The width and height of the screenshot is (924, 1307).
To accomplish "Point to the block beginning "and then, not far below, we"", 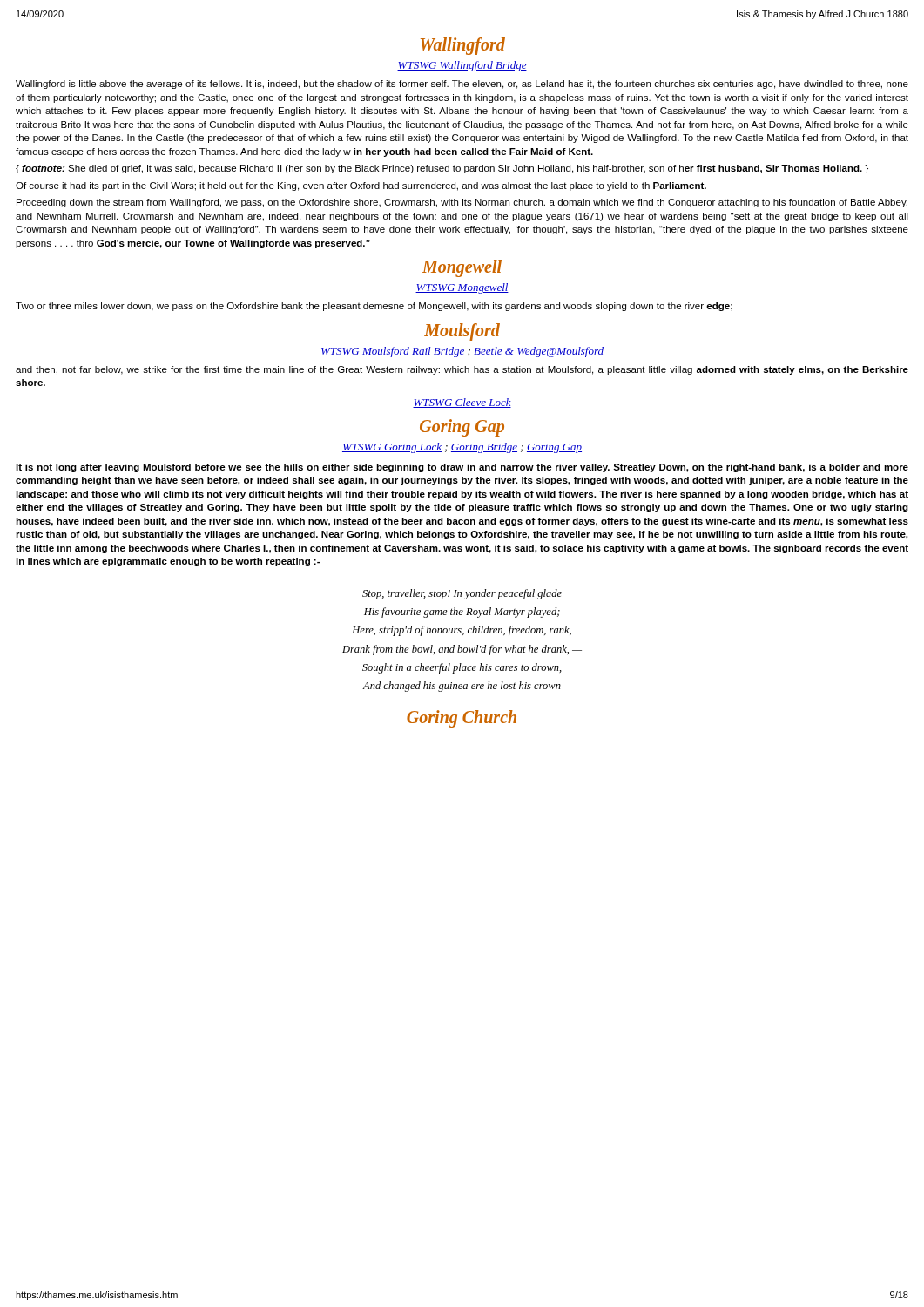I will [462, 376].
